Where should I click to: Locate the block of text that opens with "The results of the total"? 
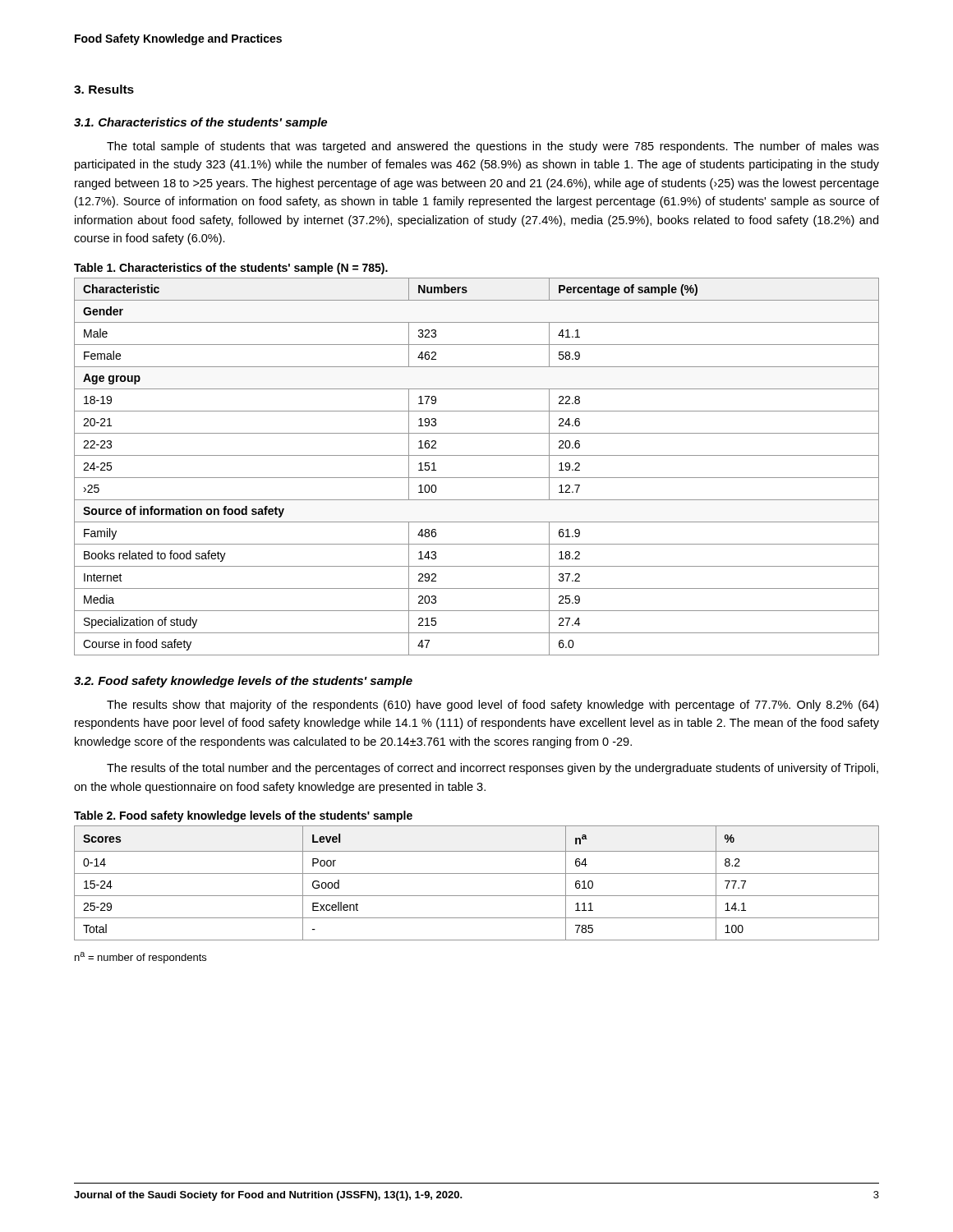pos(476,777)
